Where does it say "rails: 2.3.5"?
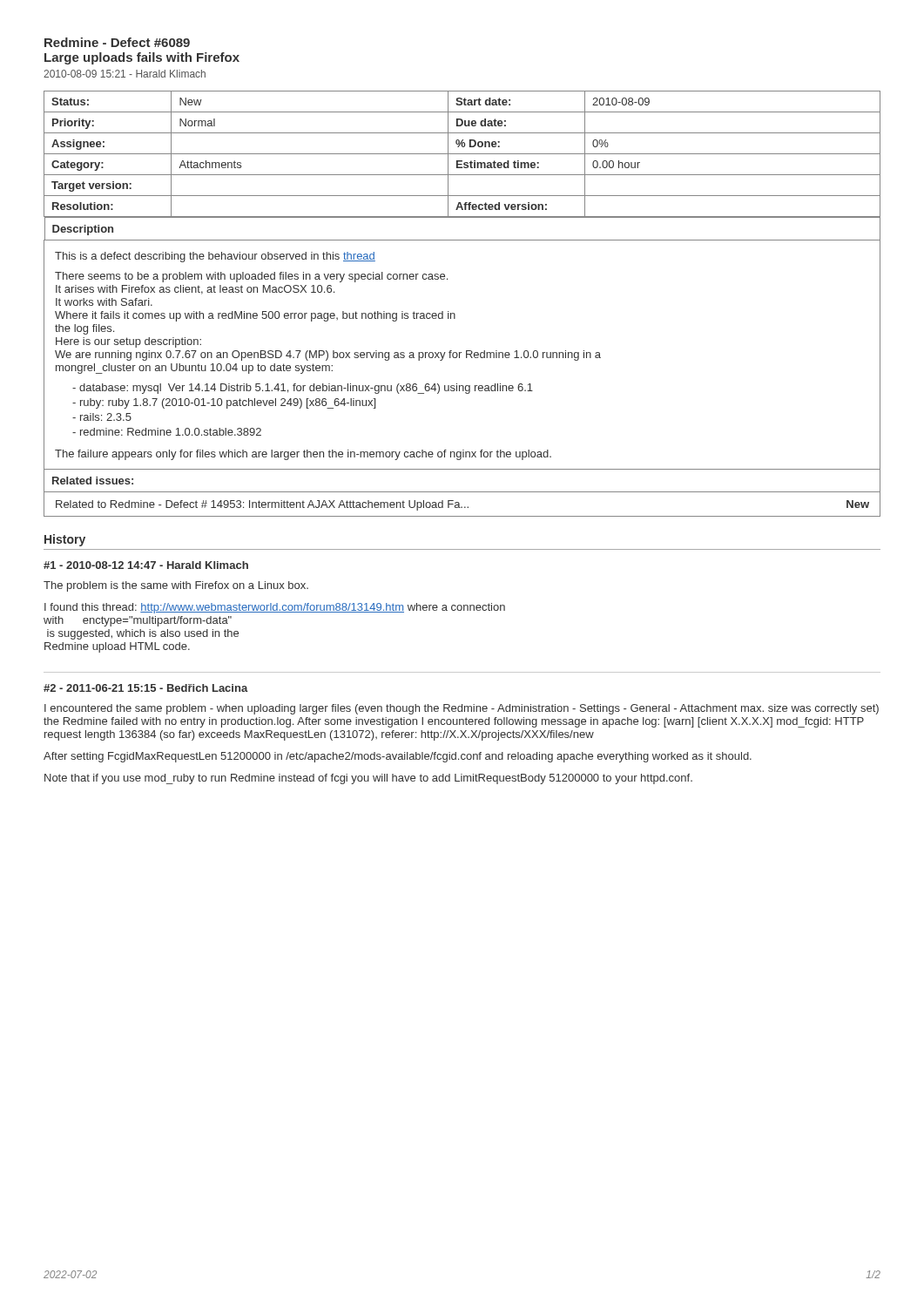 (x=102, y=417)
